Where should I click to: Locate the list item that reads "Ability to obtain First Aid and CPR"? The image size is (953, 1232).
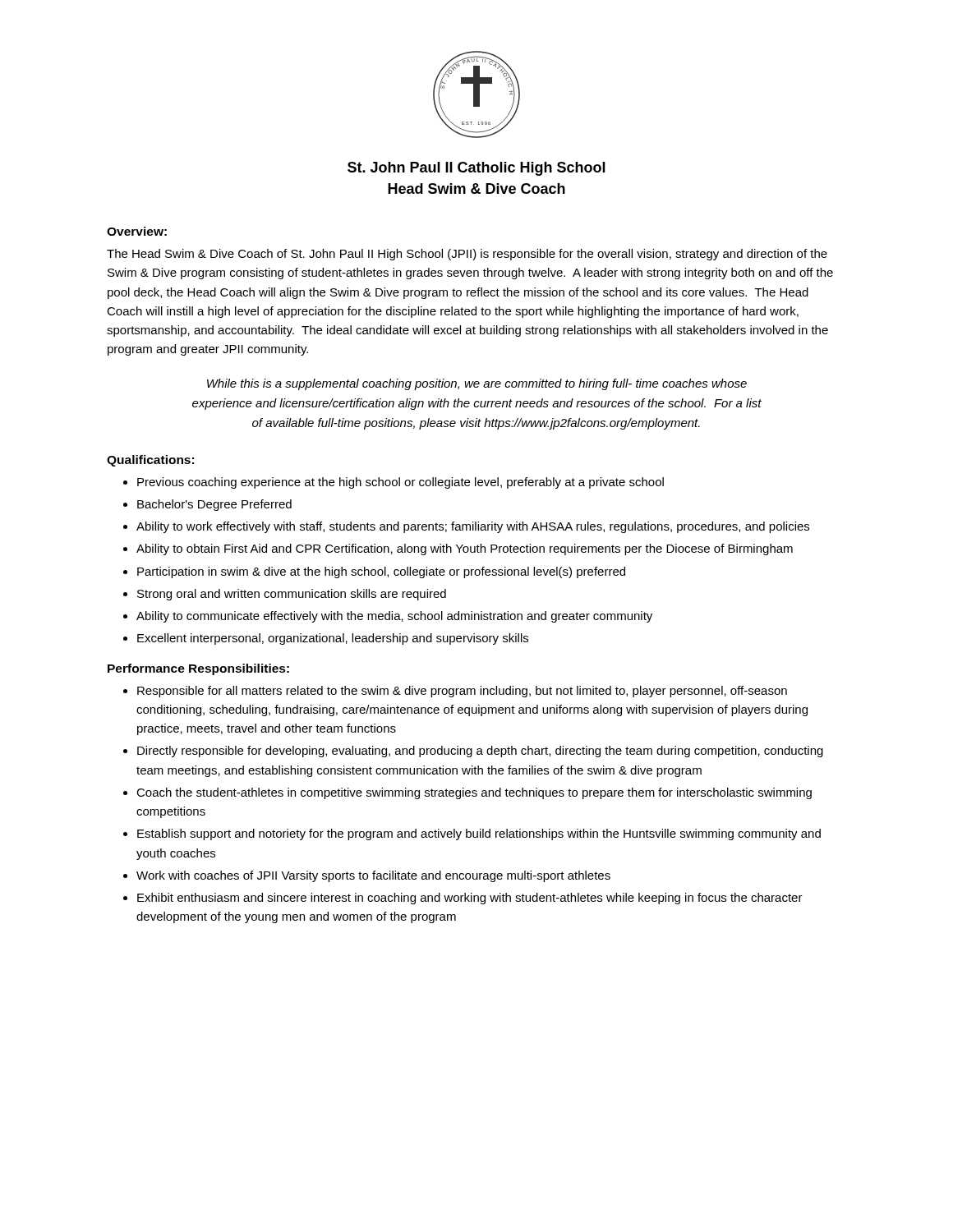coord(465,549)
